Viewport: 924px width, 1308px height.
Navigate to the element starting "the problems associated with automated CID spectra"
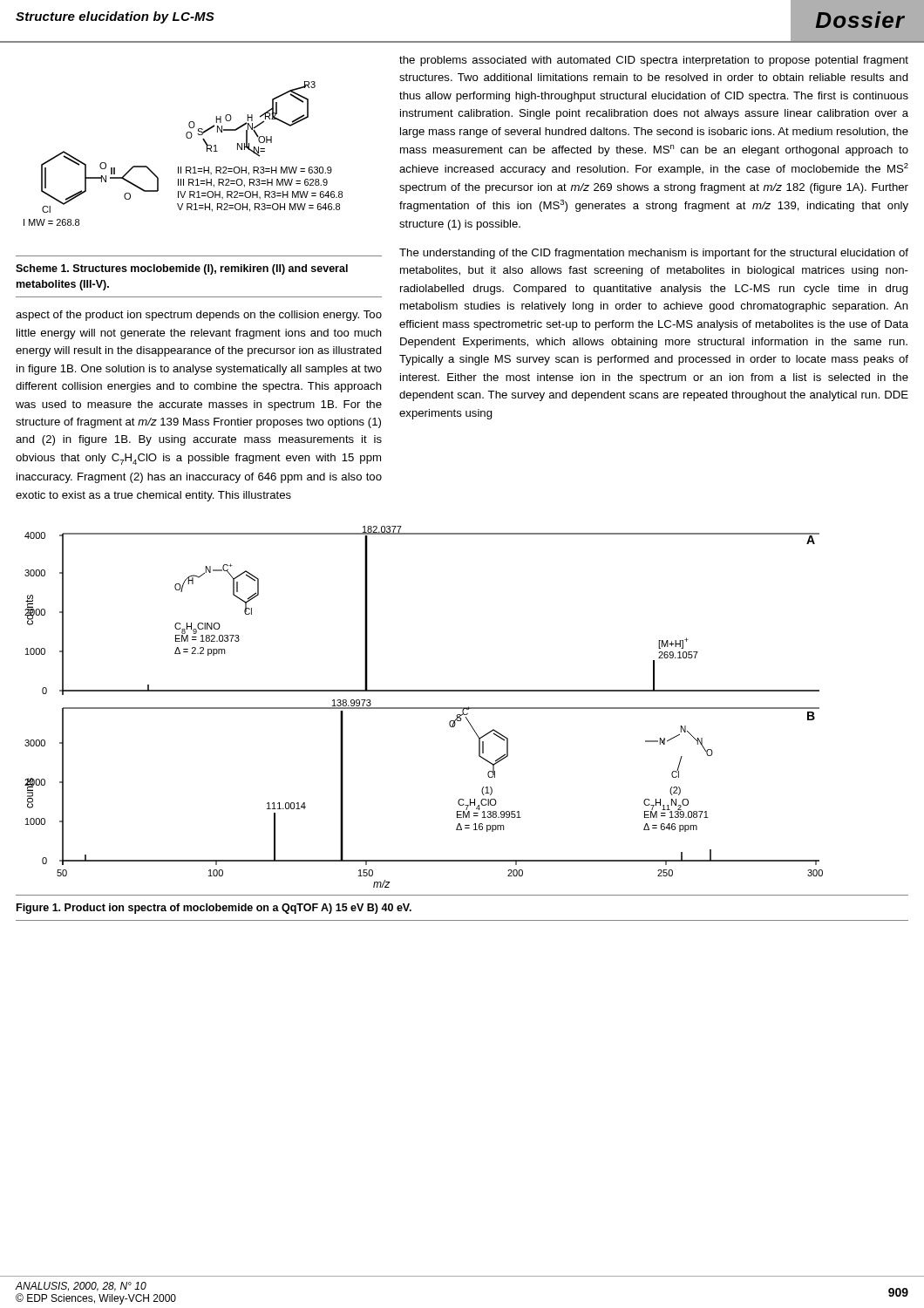pyautogui.click(x=654, y=142)
